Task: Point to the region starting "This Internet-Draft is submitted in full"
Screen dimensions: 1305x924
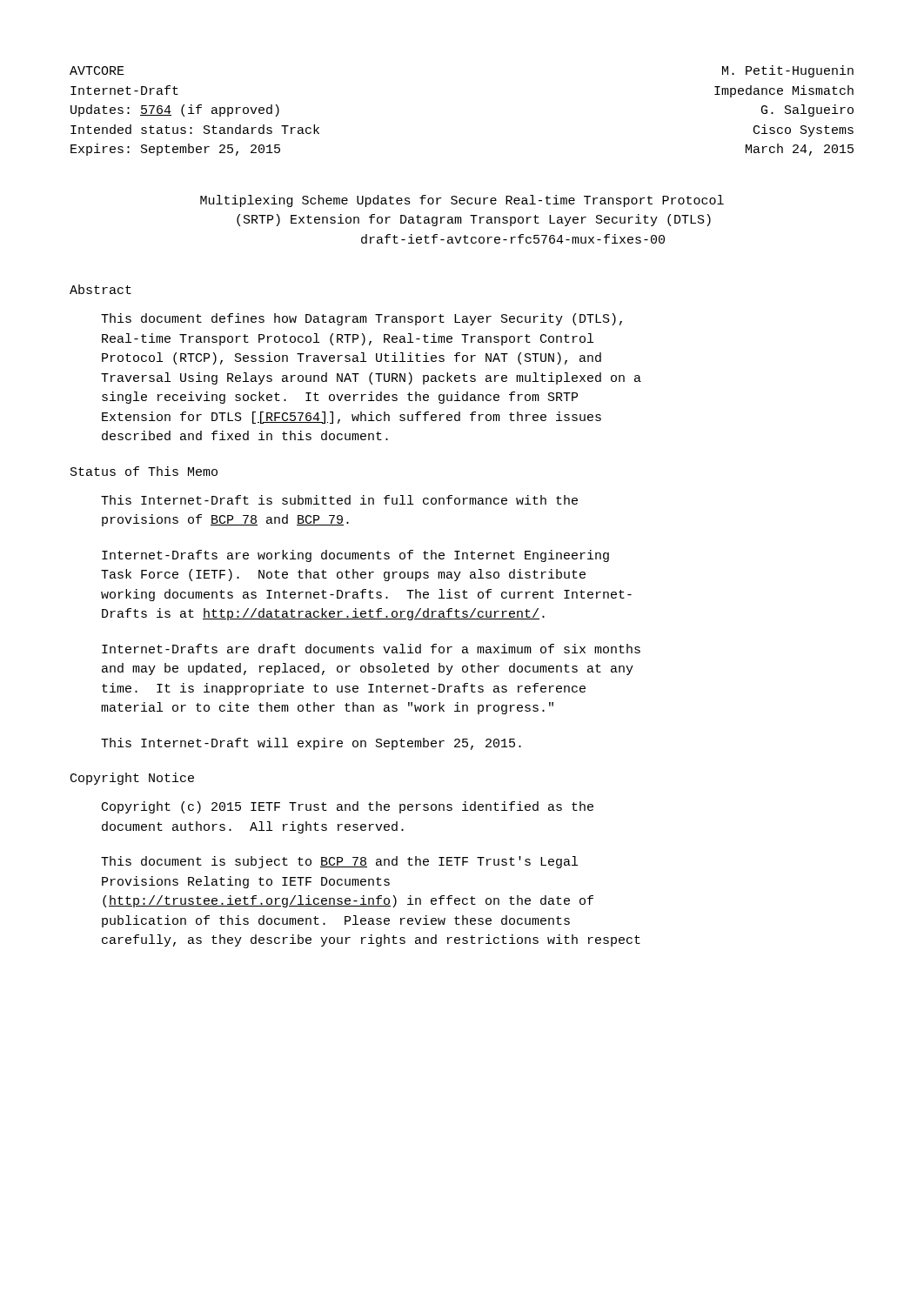Action: click(x=340, y=511)
